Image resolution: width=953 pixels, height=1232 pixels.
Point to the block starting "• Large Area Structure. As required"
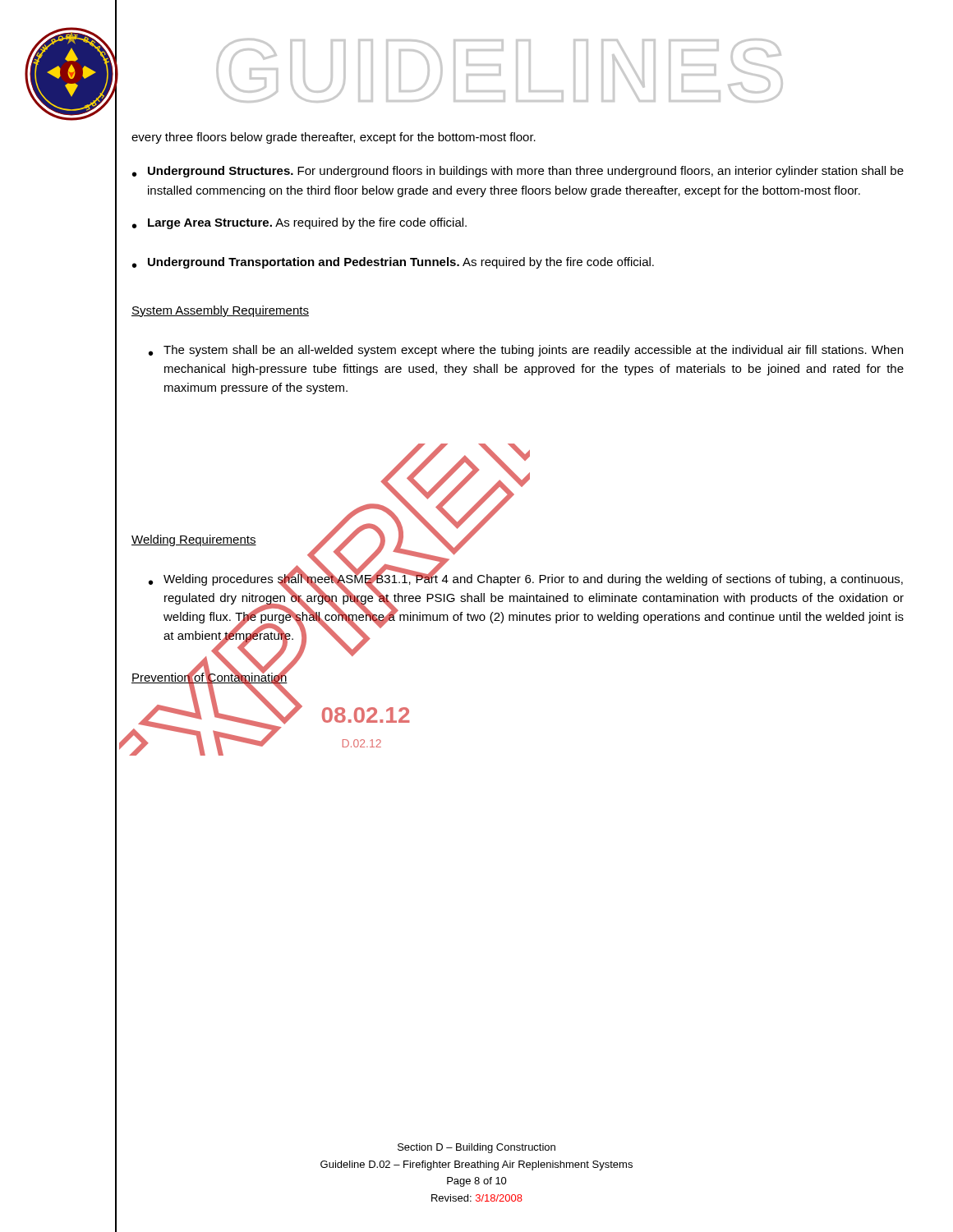click(300, 226)
